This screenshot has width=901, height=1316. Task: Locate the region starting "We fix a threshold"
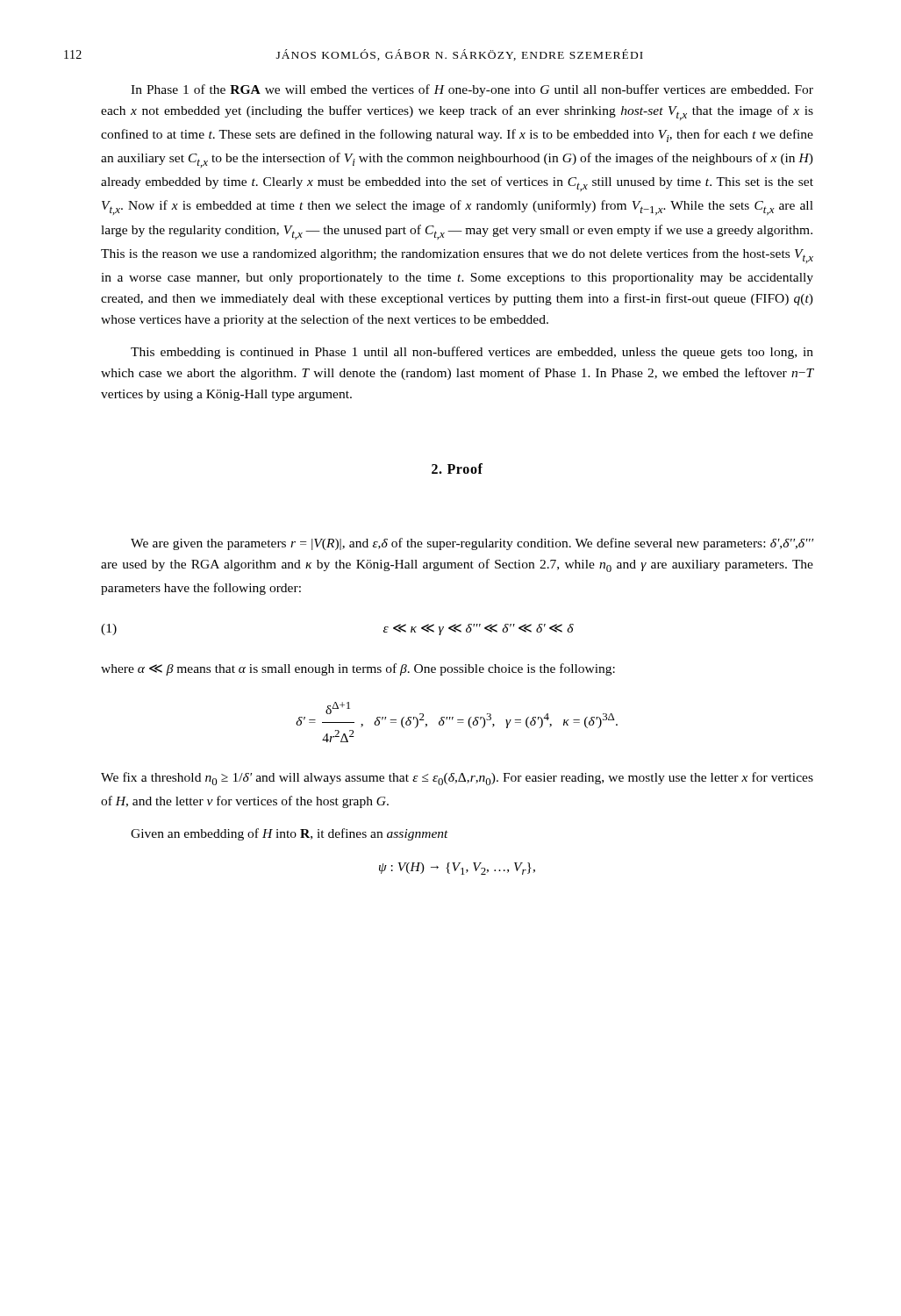point(457,788)
